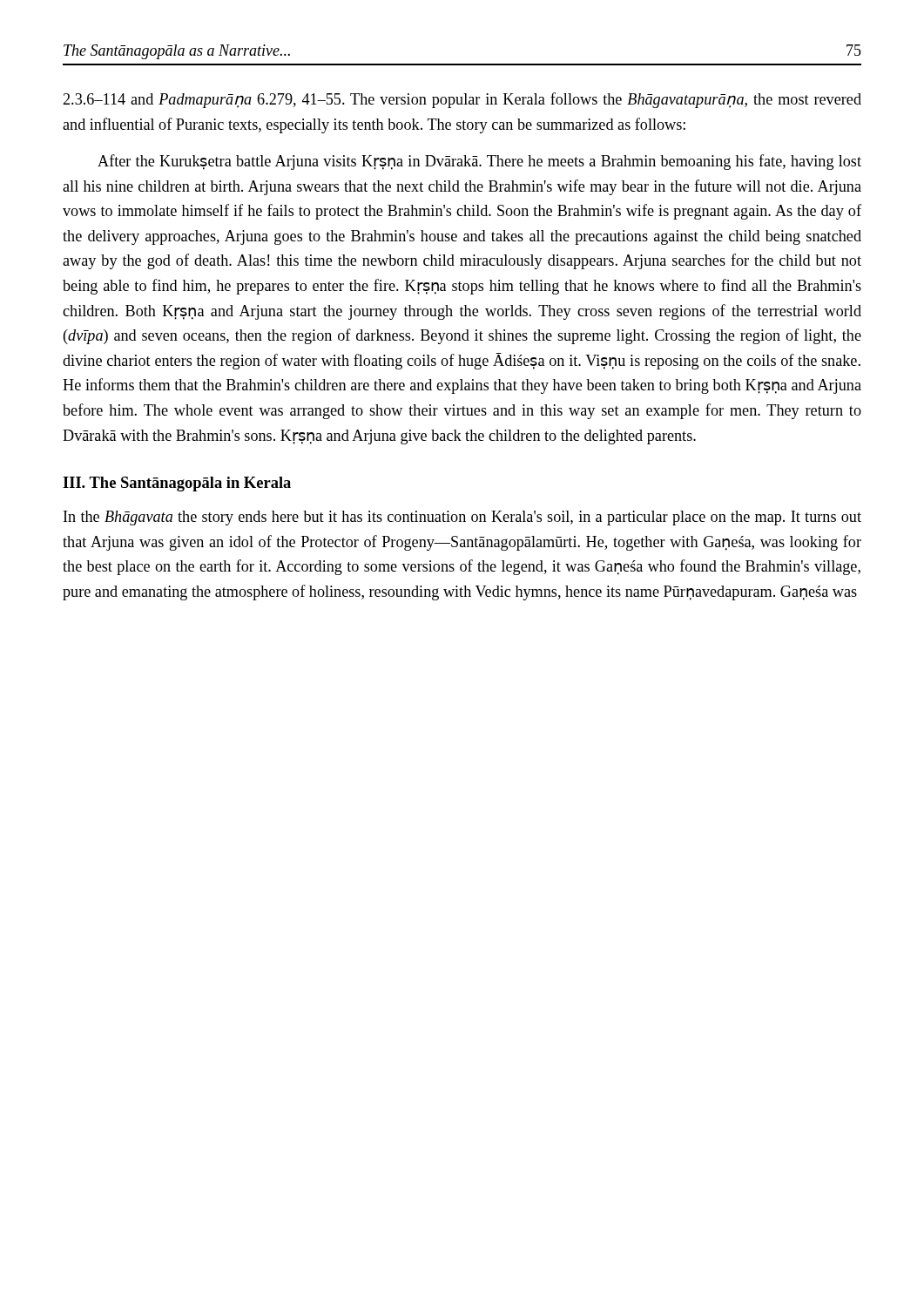
Task: Point to the block beginning "After the Kurukṣetra battle"
Action: (x=462, y=298)
